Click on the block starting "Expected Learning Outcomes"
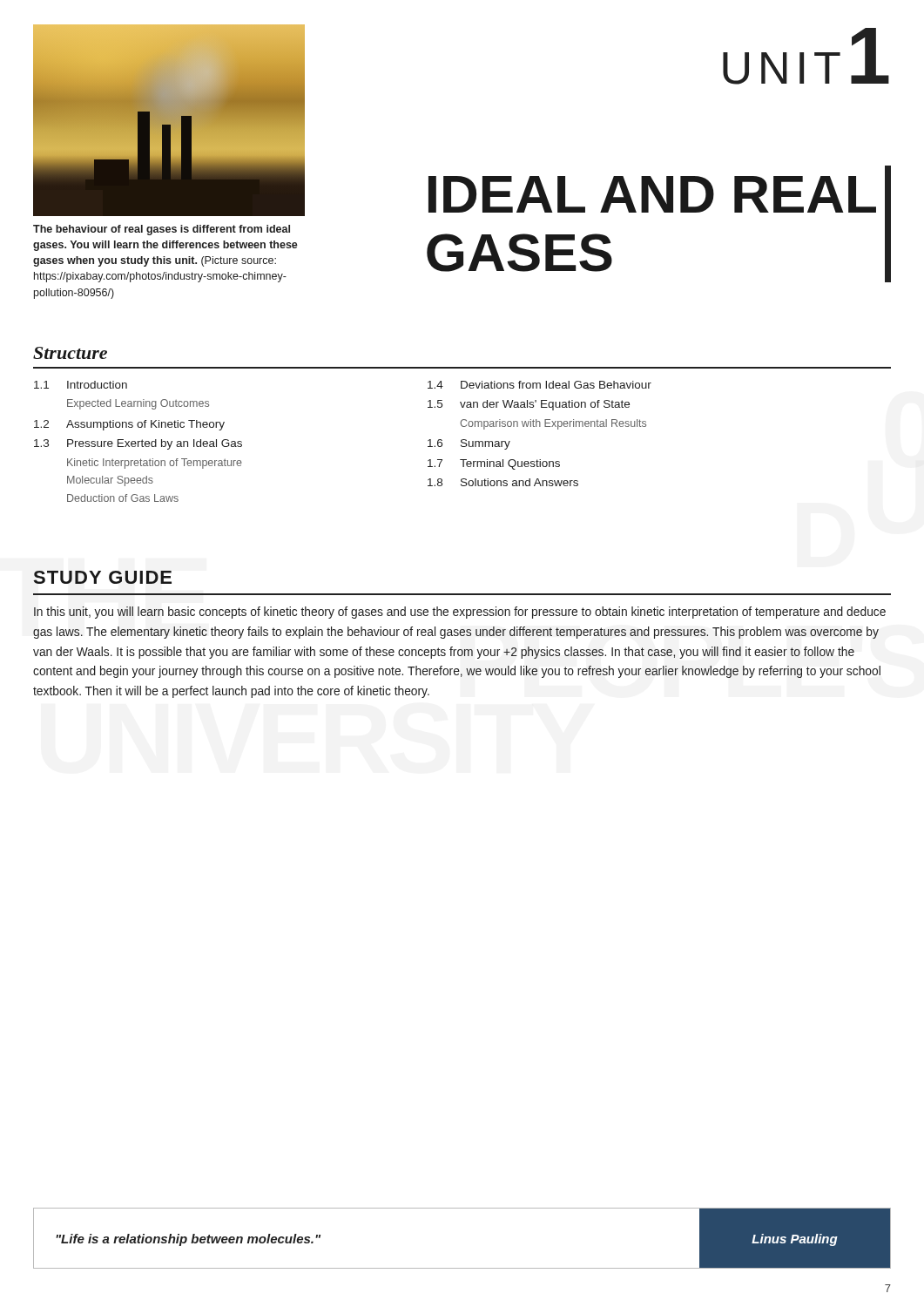This screenshot has width=924, height=1307. coord(138,404)
